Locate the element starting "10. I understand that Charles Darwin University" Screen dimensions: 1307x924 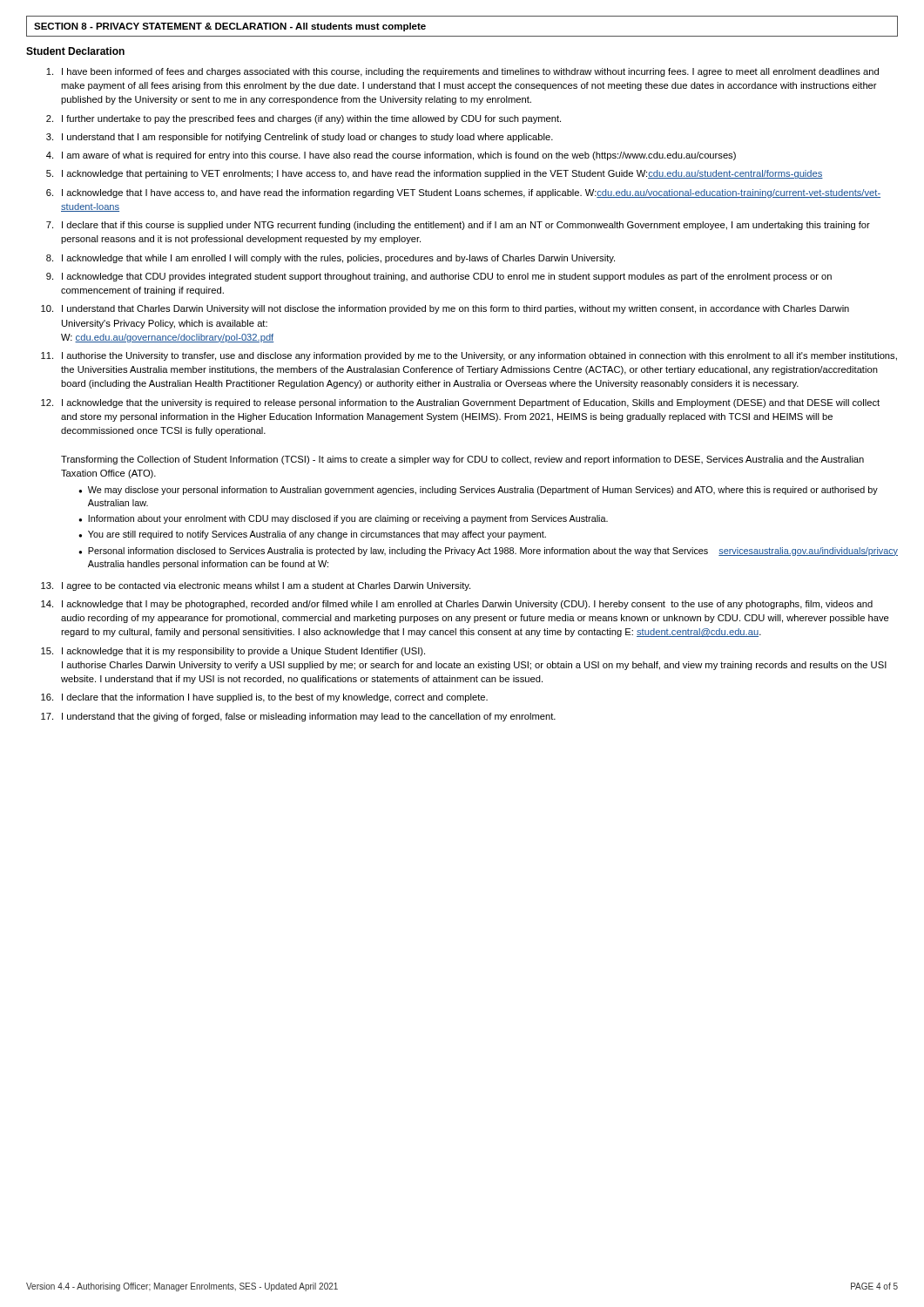(462, 323)
